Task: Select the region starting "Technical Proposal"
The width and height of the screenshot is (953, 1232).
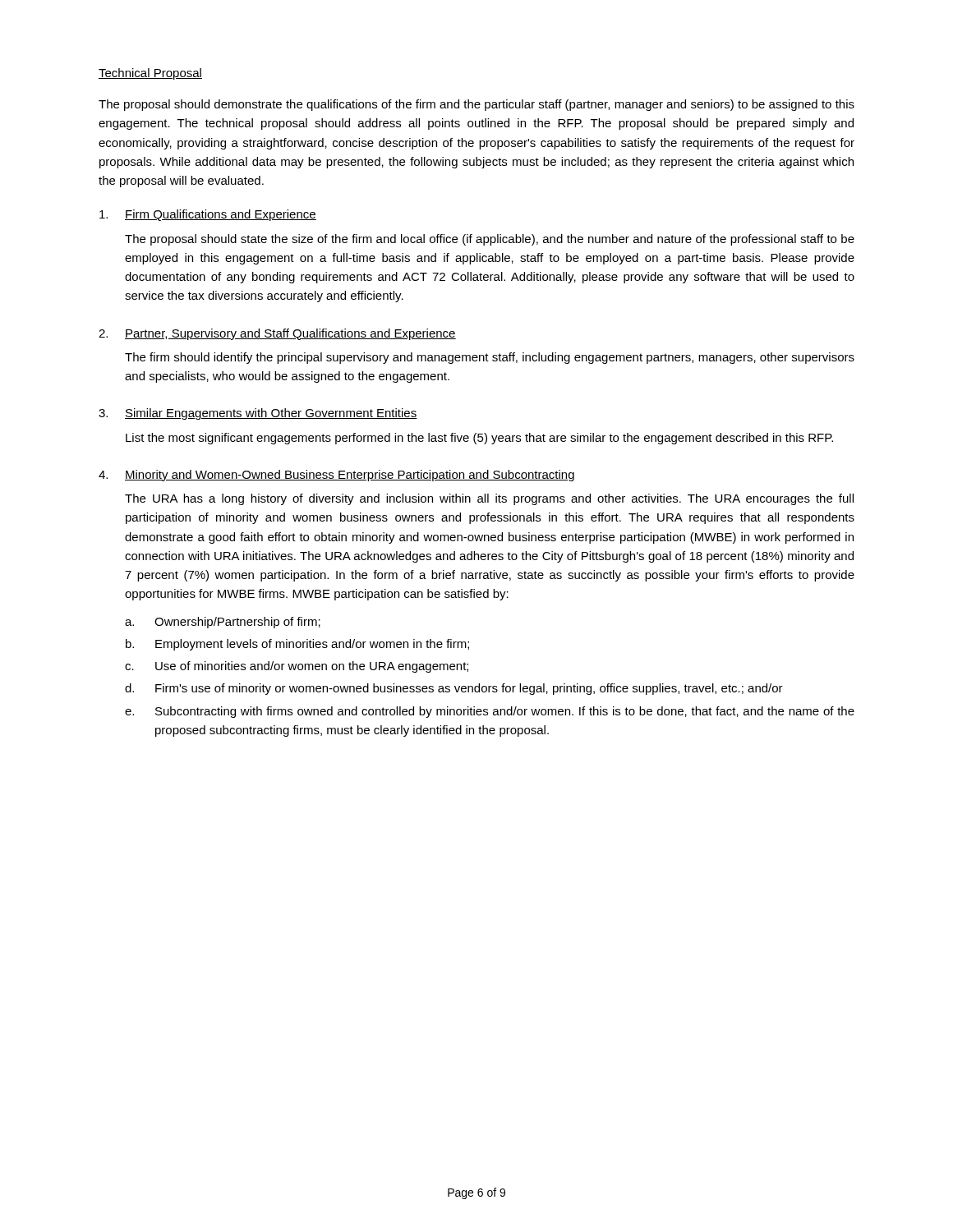Action: [150, 73]
